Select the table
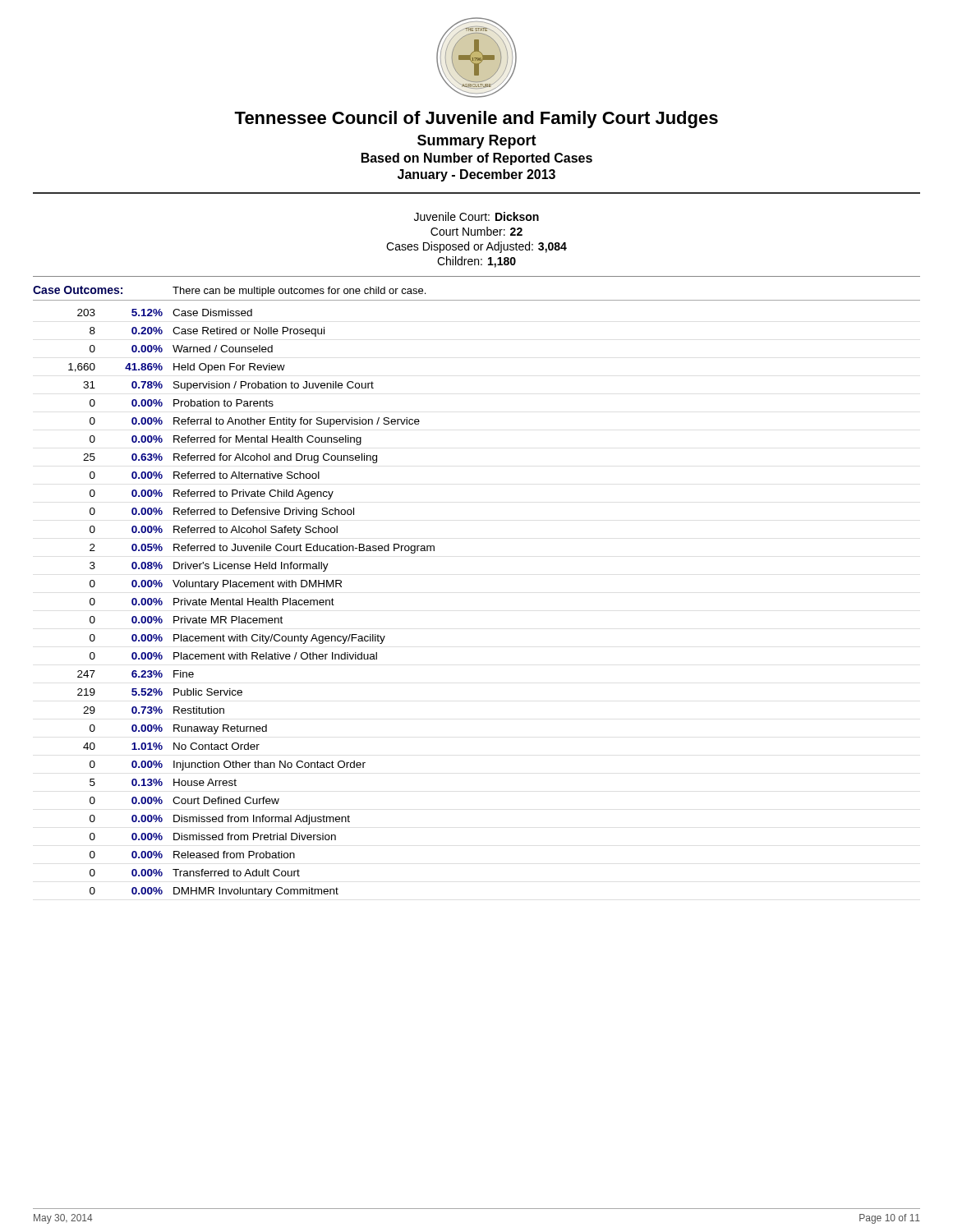 [x=476, y=602]
